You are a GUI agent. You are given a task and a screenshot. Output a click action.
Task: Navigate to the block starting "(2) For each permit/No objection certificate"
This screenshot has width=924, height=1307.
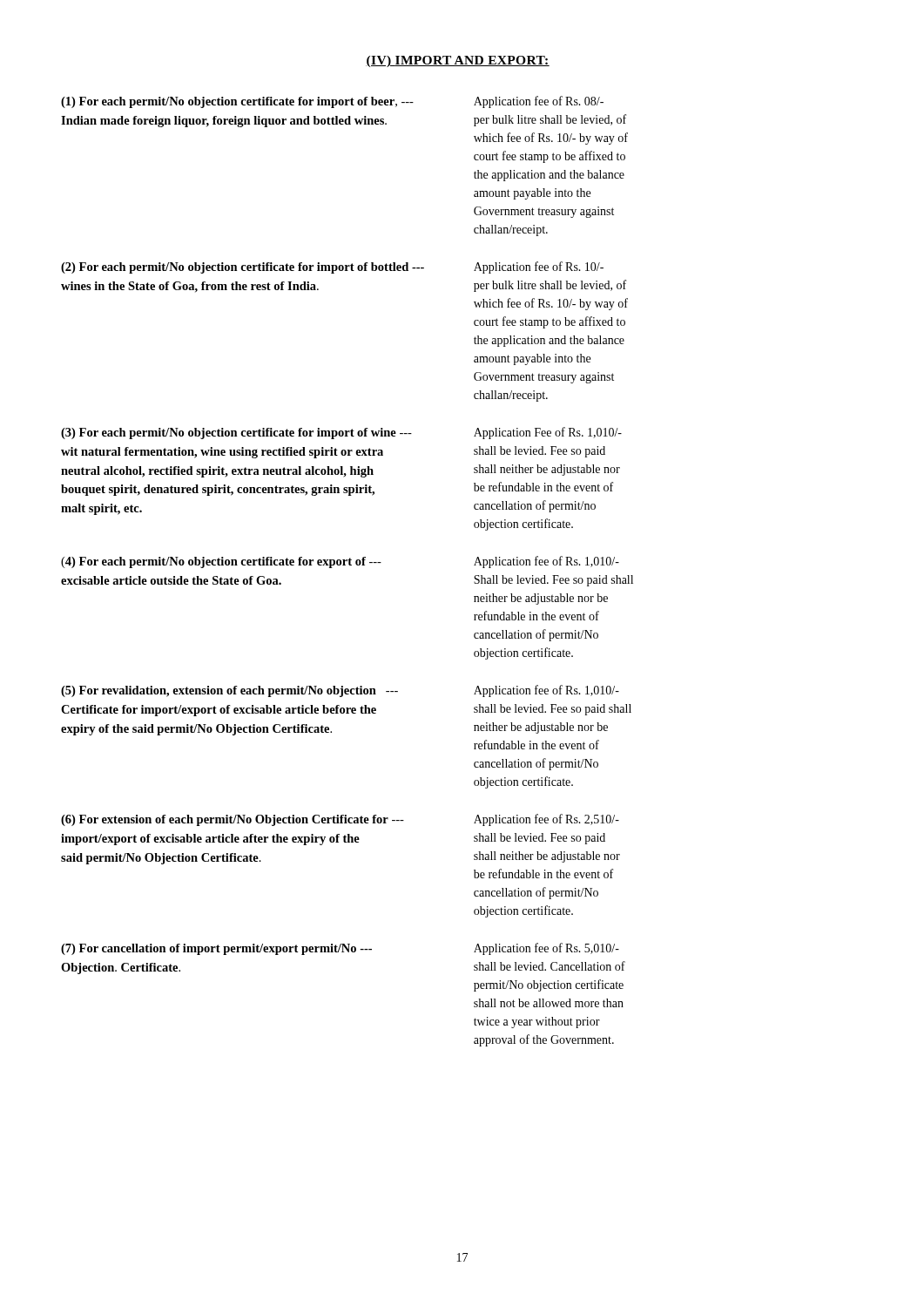click(x=332, y=267)
